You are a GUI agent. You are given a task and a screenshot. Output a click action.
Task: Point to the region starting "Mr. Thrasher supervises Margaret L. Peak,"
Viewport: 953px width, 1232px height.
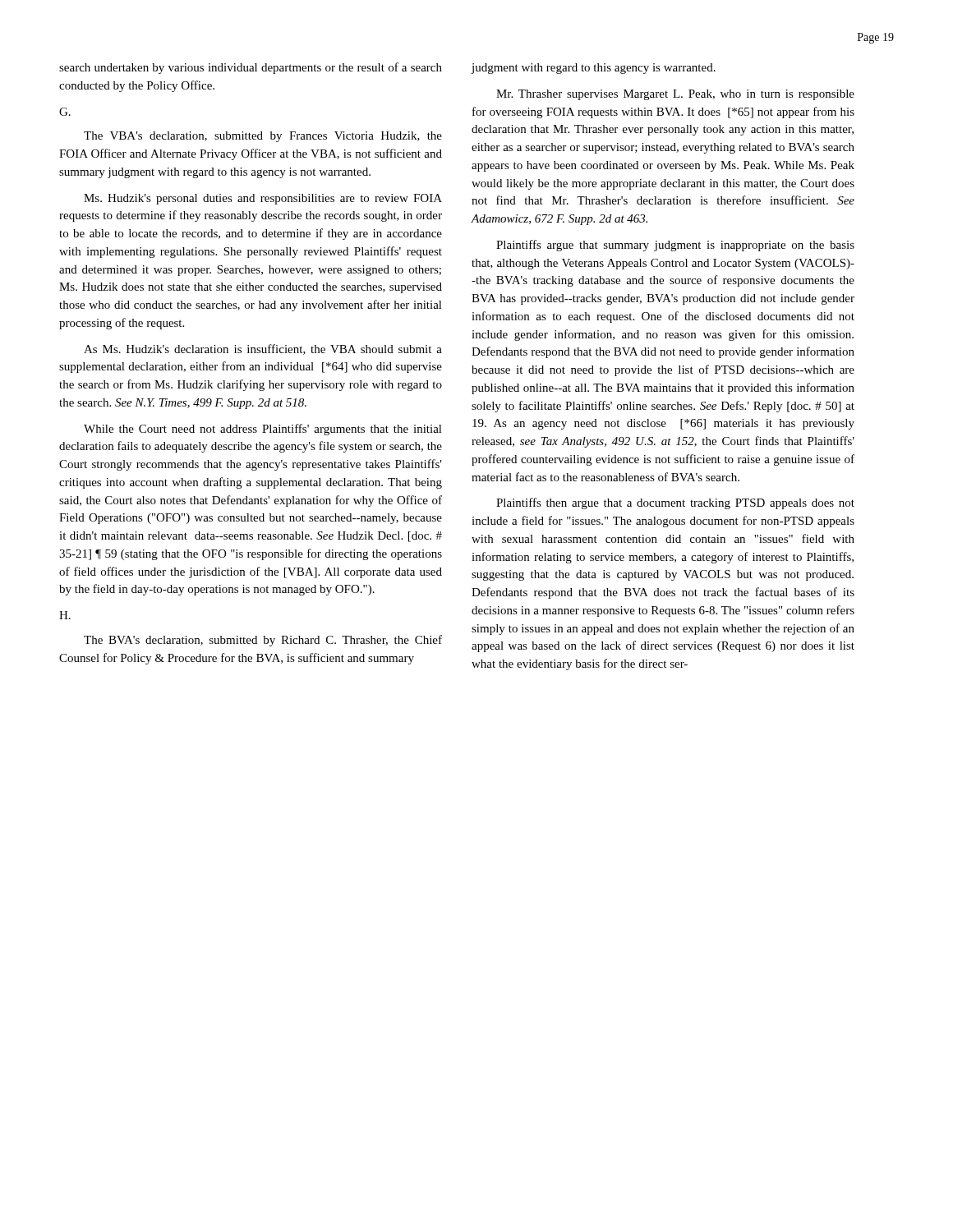(x=663, y=156)
